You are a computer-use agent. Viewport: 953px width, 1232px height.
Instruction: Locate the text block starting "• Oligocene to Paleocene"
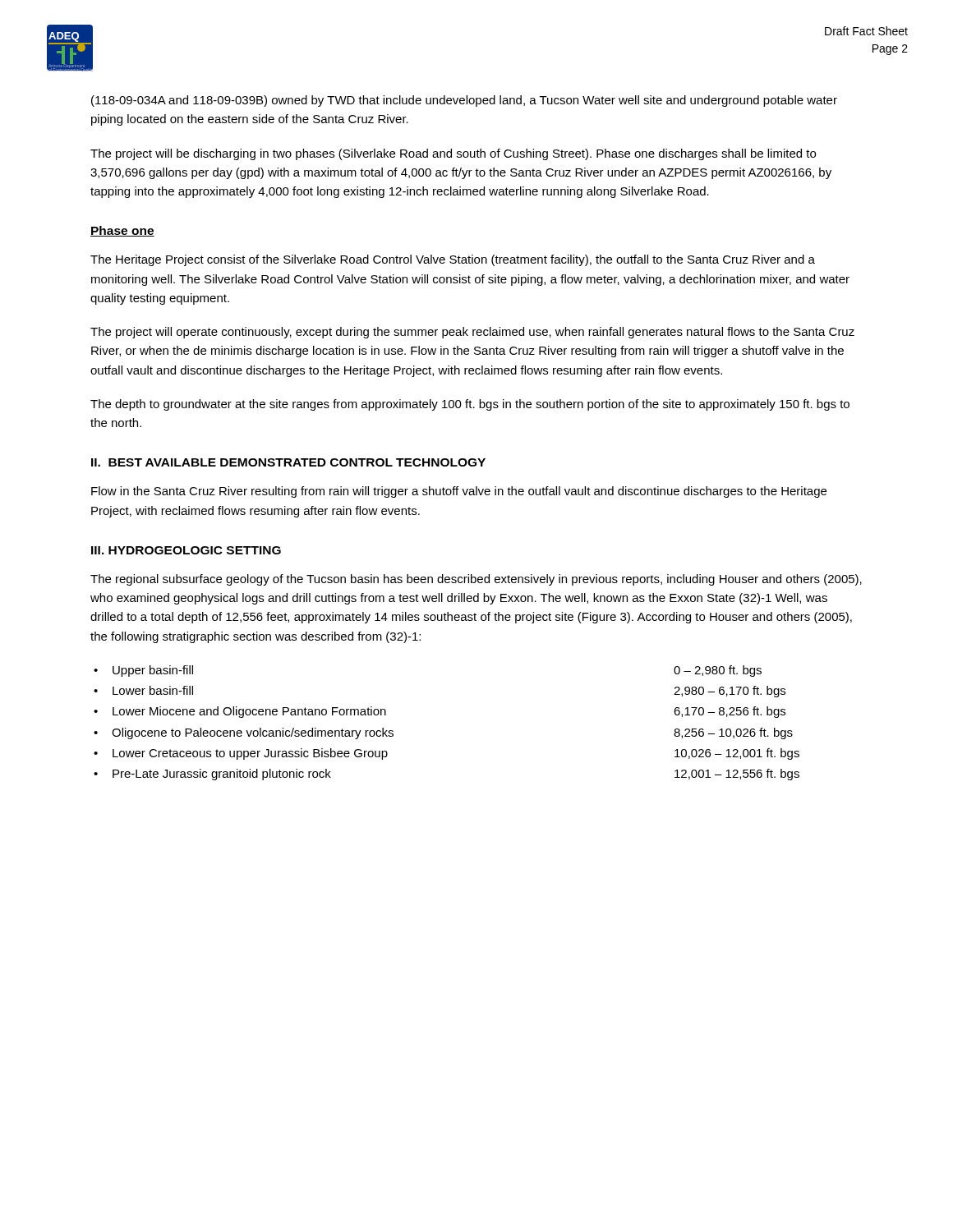pyautogui.click(x=253, y=733)
